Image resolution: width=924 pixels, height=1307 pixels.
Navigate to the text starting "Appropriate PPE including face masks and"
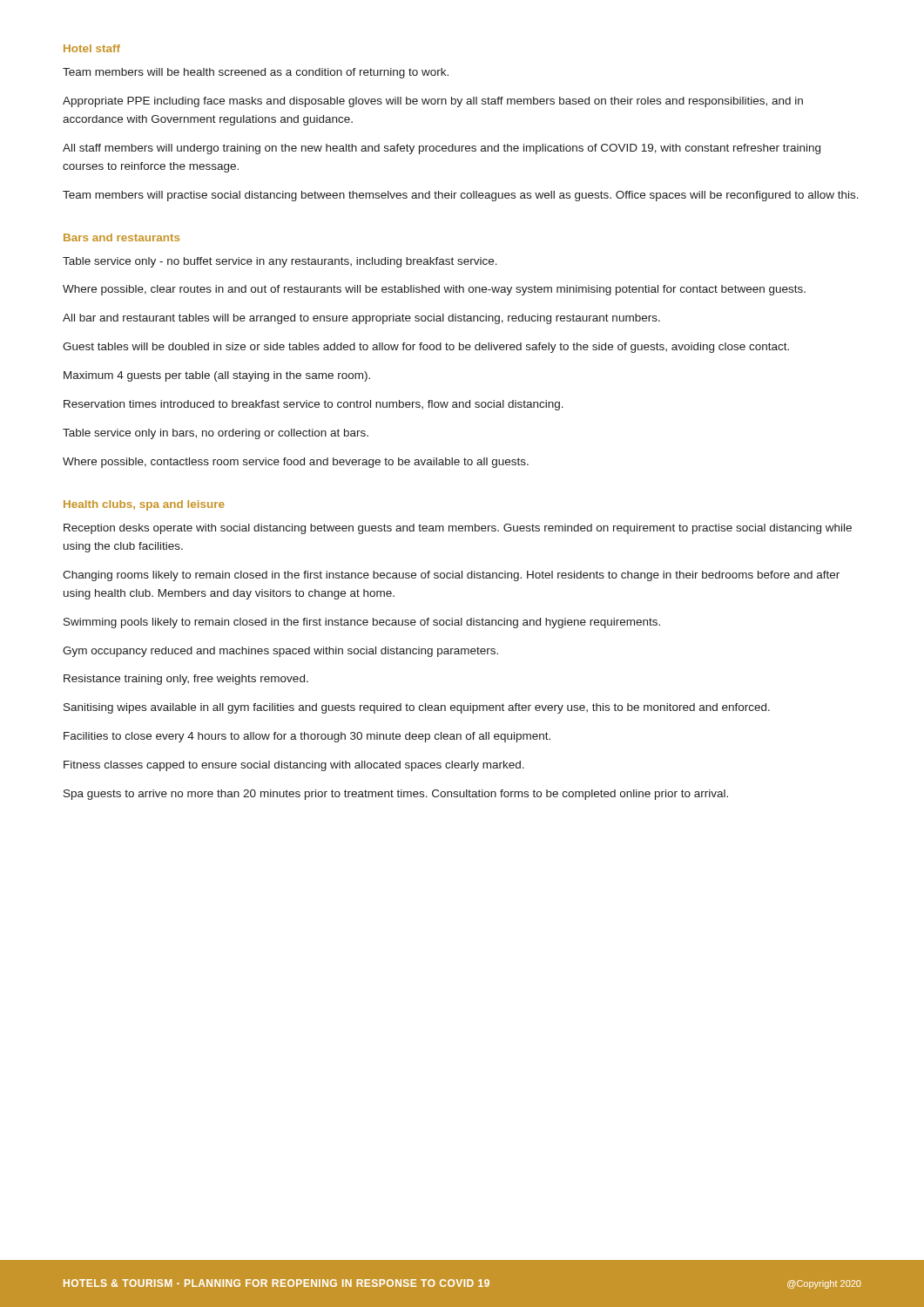433,110
